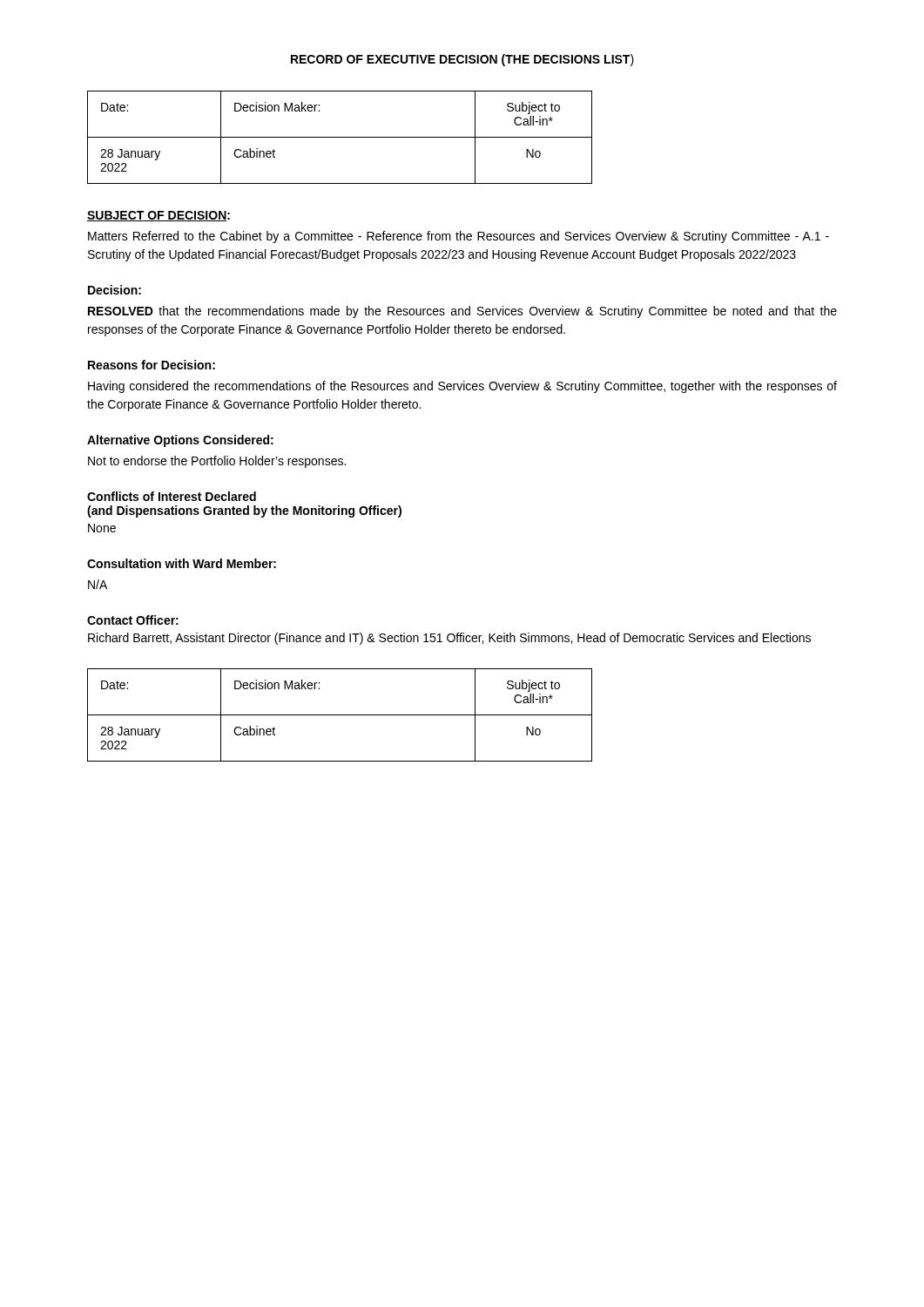Locate the block of text that opens with "Richard Barrett, Assistant Director (Finance and IT)"

point(449,638)
